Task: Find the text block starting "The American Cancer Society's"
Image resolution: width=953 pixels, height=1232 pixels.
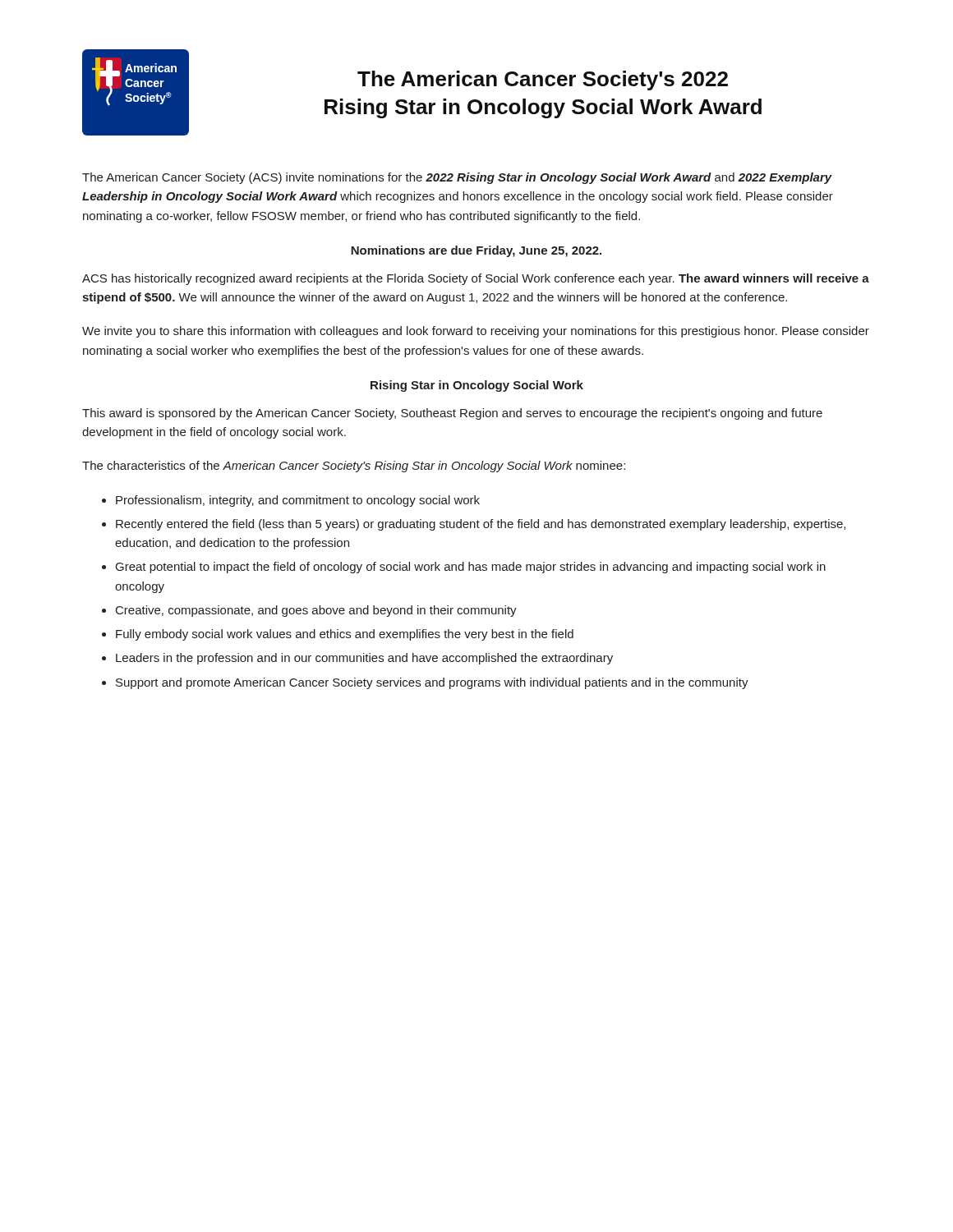Action: click(543, 94)
